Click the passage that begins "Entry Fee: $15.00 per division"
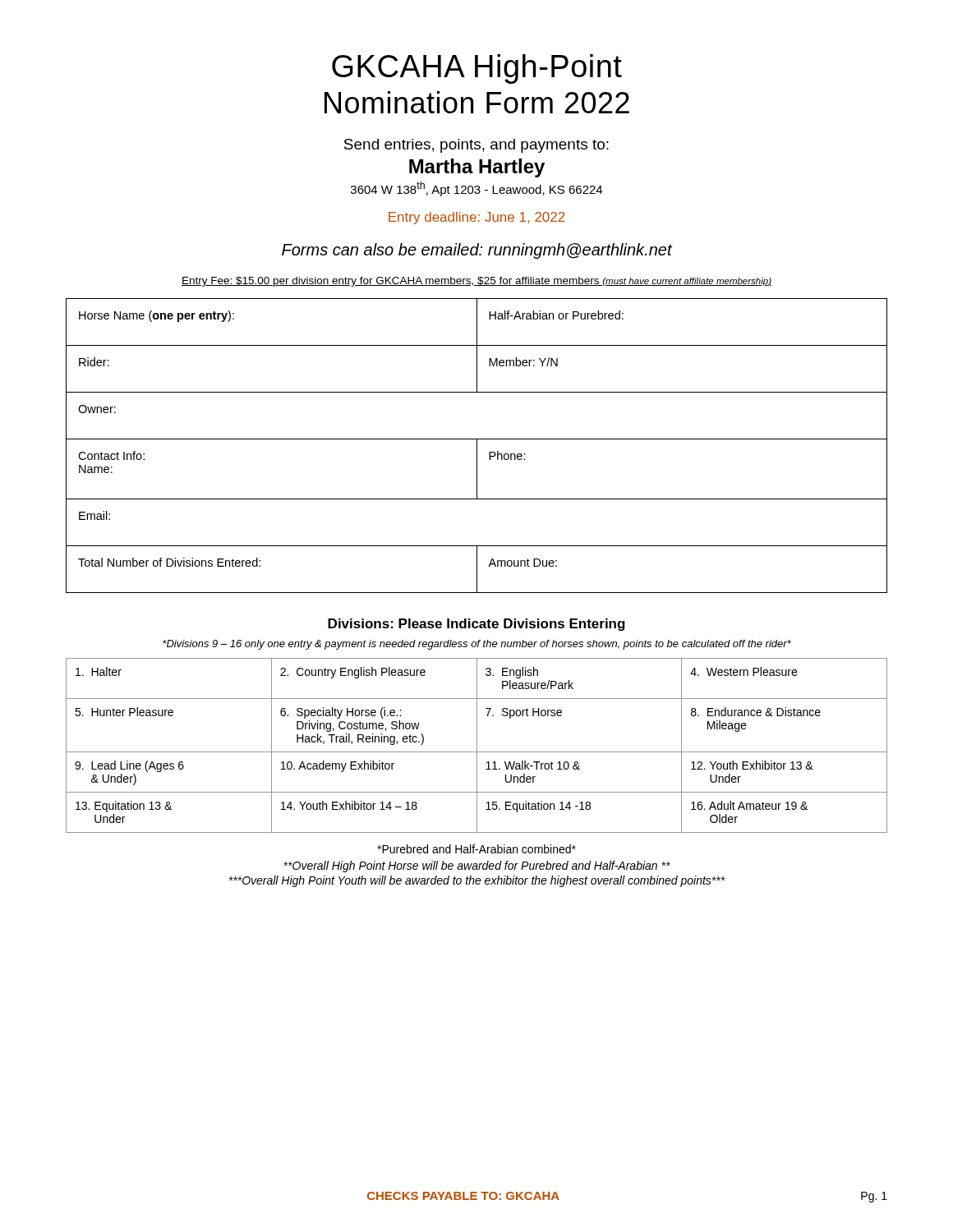Image resolution: width=953 pixels, height=1232 pixels. pyautogui.click(x=476, y=281)
